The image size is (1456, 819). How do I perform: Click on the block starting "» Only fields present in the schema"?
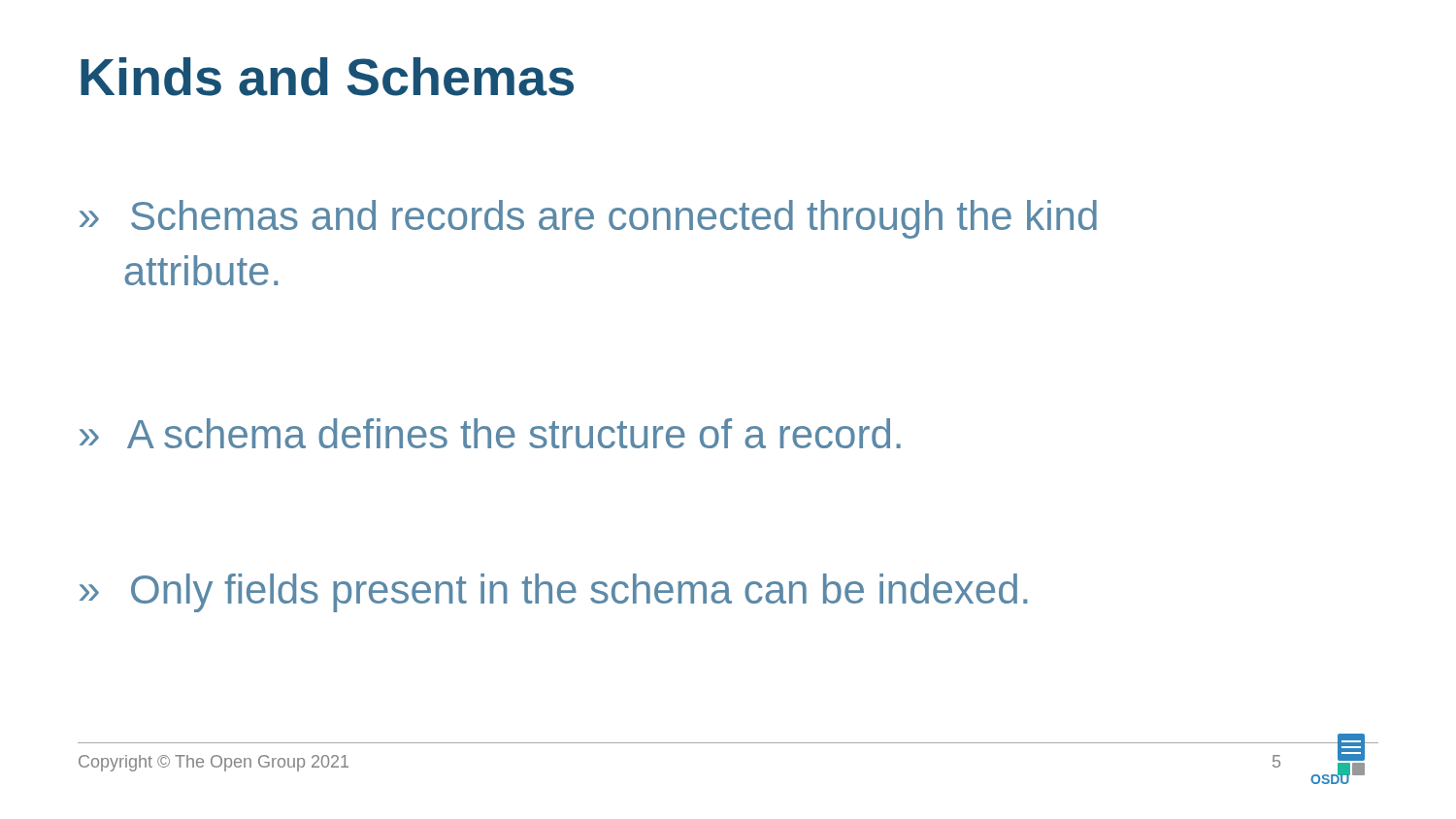554,589
